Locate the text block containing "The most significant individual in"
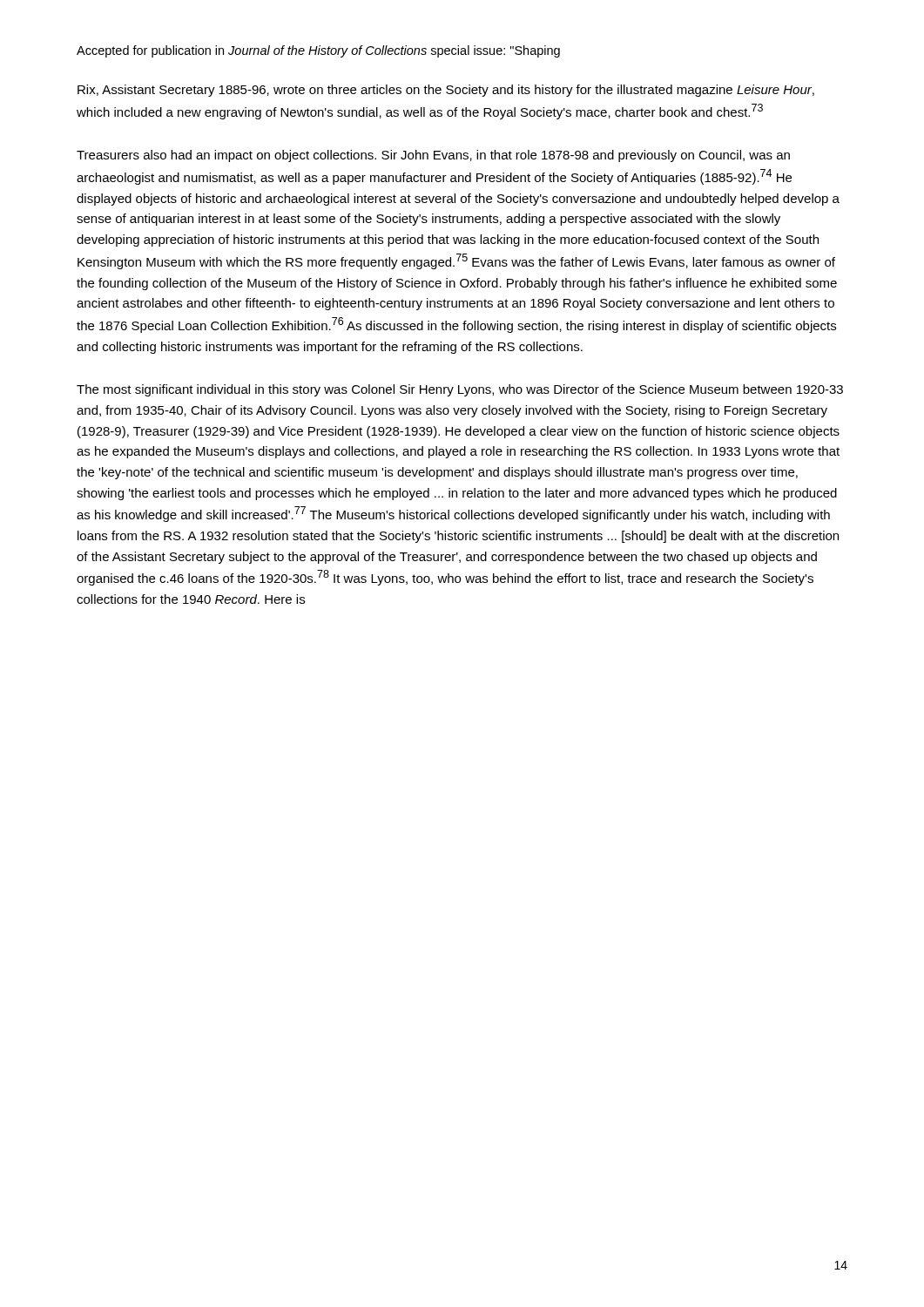The height and width of the screenshot is (1307, 924). click(460, 494)
